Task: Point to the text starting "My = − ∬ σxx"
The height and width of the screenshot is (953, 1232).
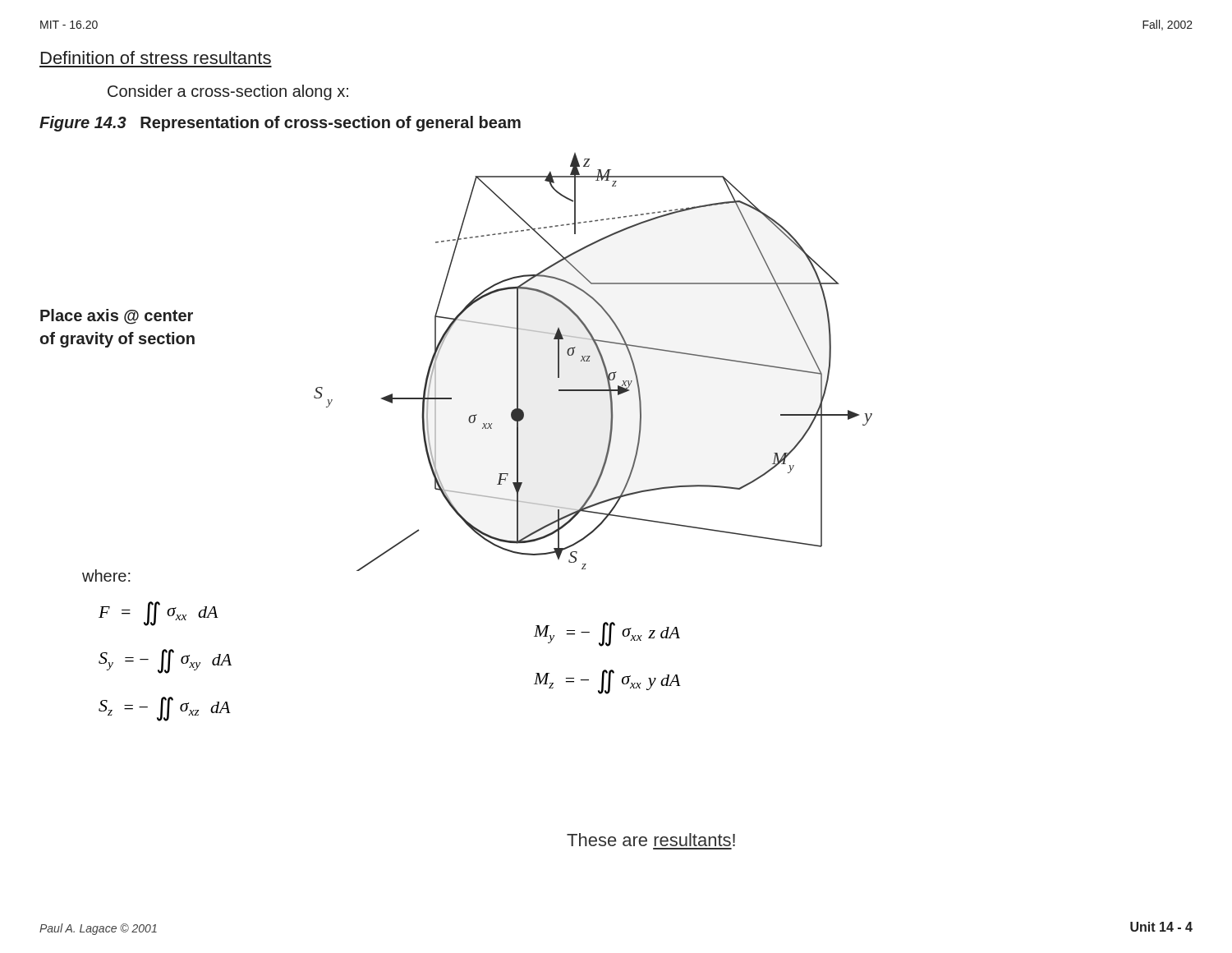Action: pos(607,657)
